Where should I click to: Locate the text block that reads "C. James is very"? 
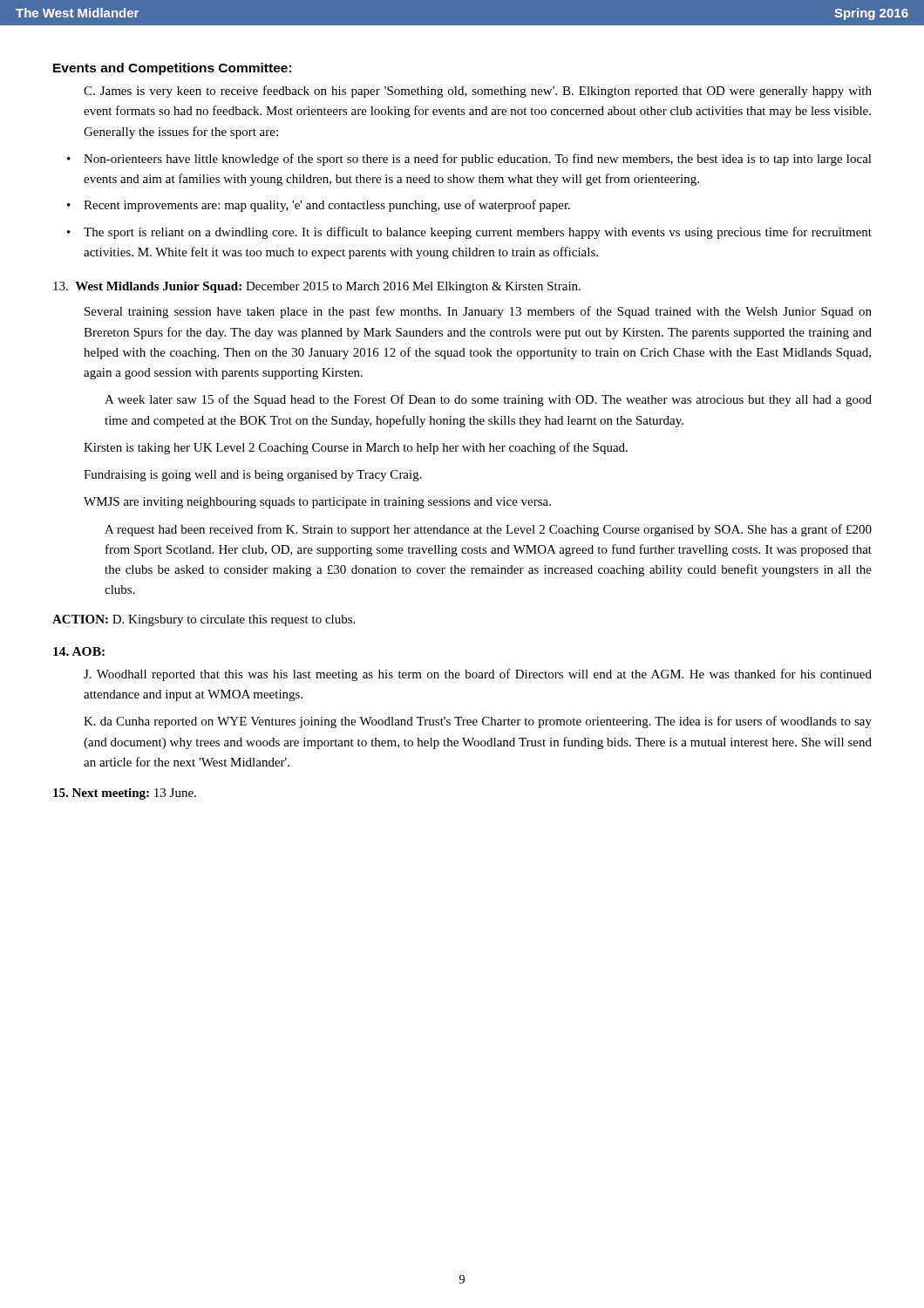coord(478,111)
